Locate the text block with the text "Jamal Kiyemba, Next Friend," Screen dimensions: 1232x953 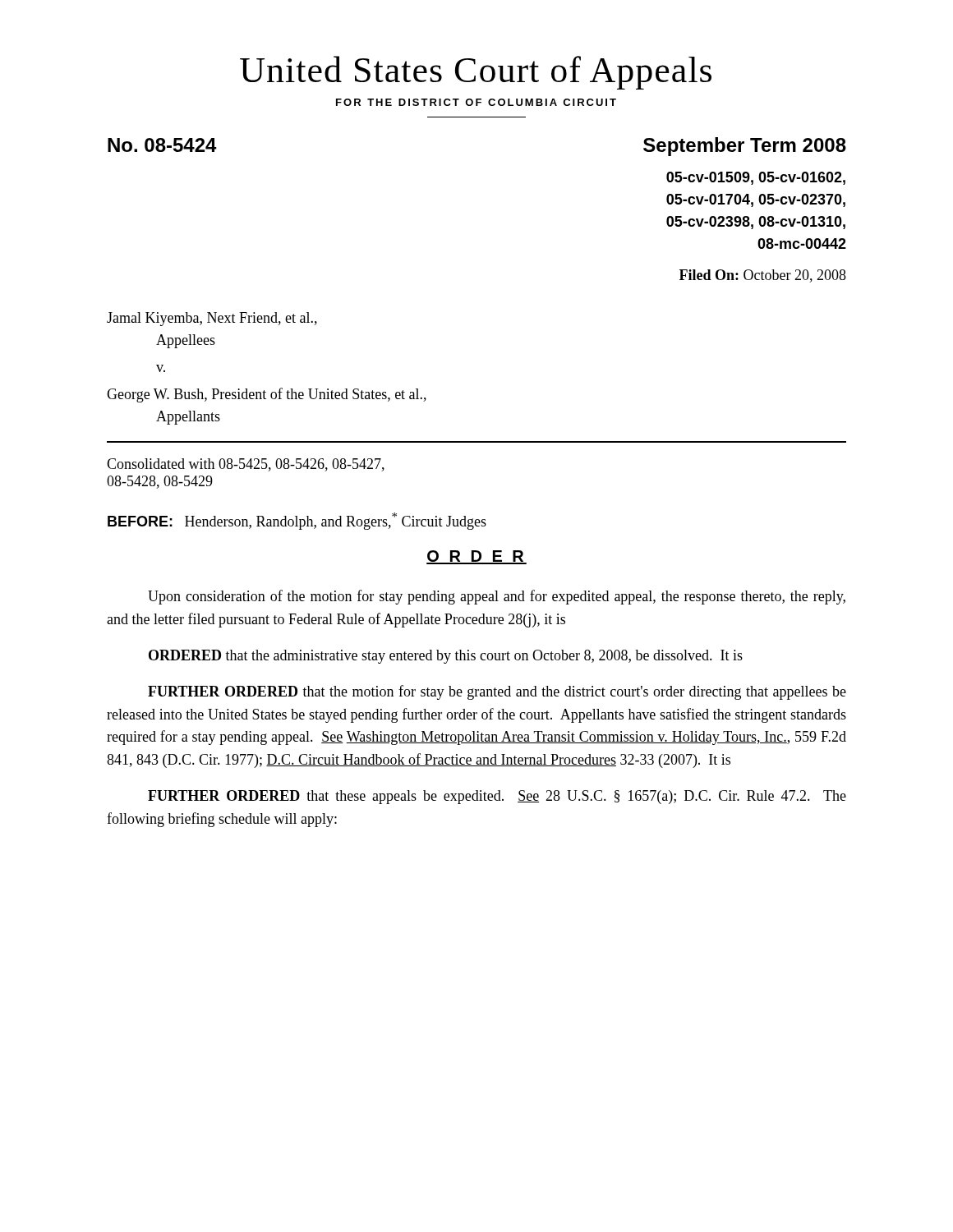tap(212, 318)
